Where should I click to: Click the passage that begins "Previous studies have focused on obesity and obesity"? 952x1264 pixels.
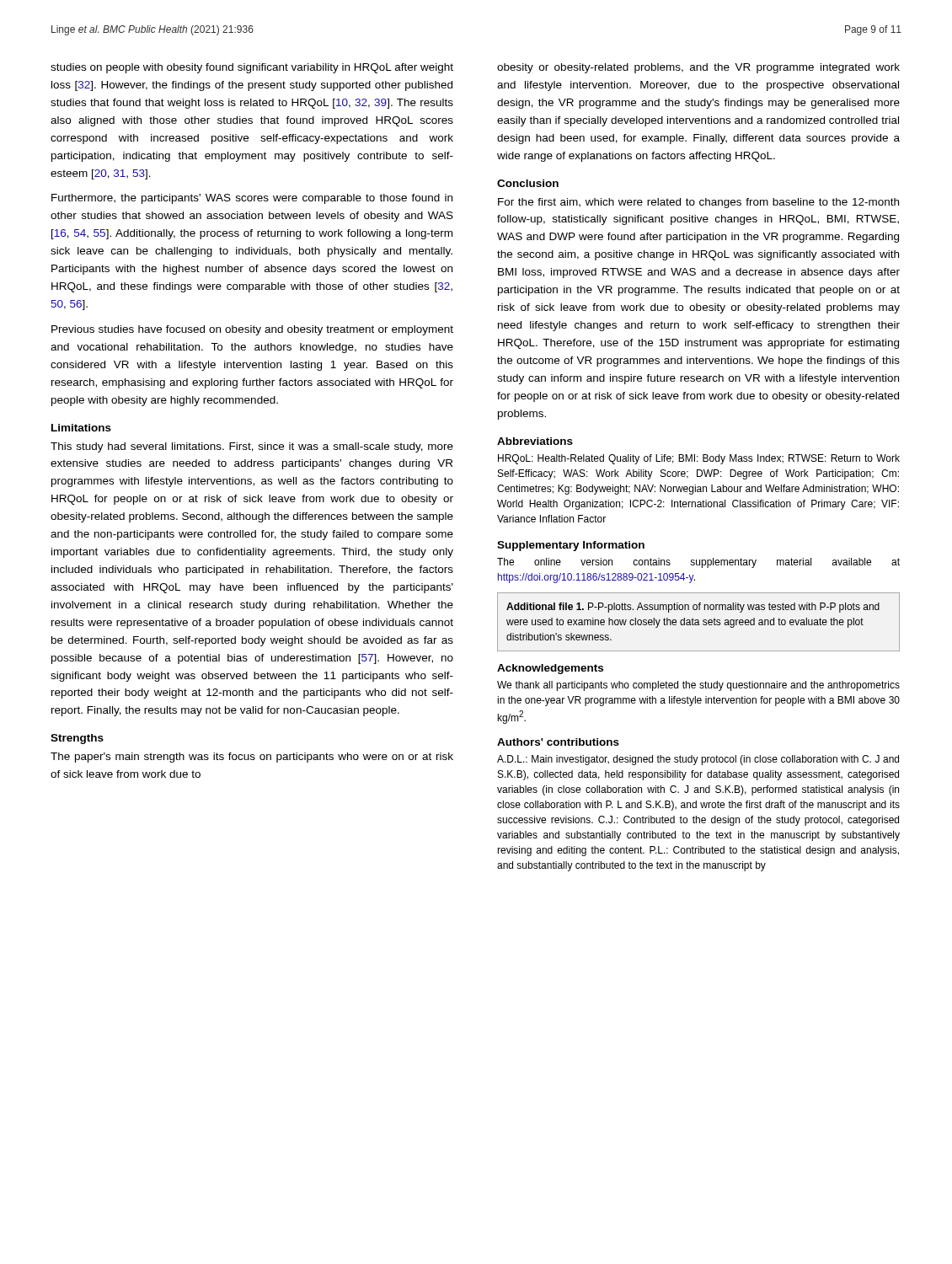252,365
